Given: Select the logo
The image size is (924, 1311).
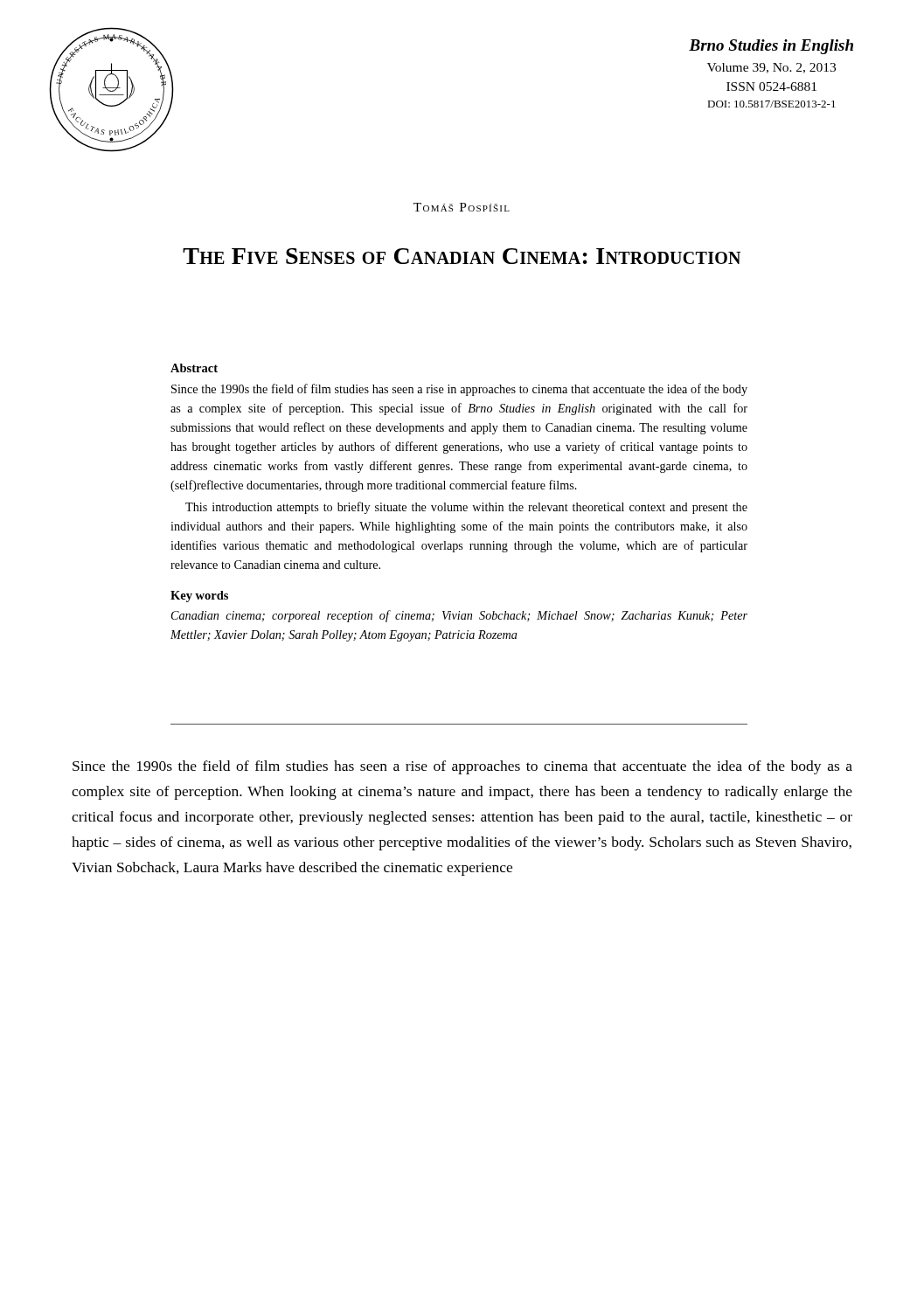Looking at the screenshot, I should 111,90.
